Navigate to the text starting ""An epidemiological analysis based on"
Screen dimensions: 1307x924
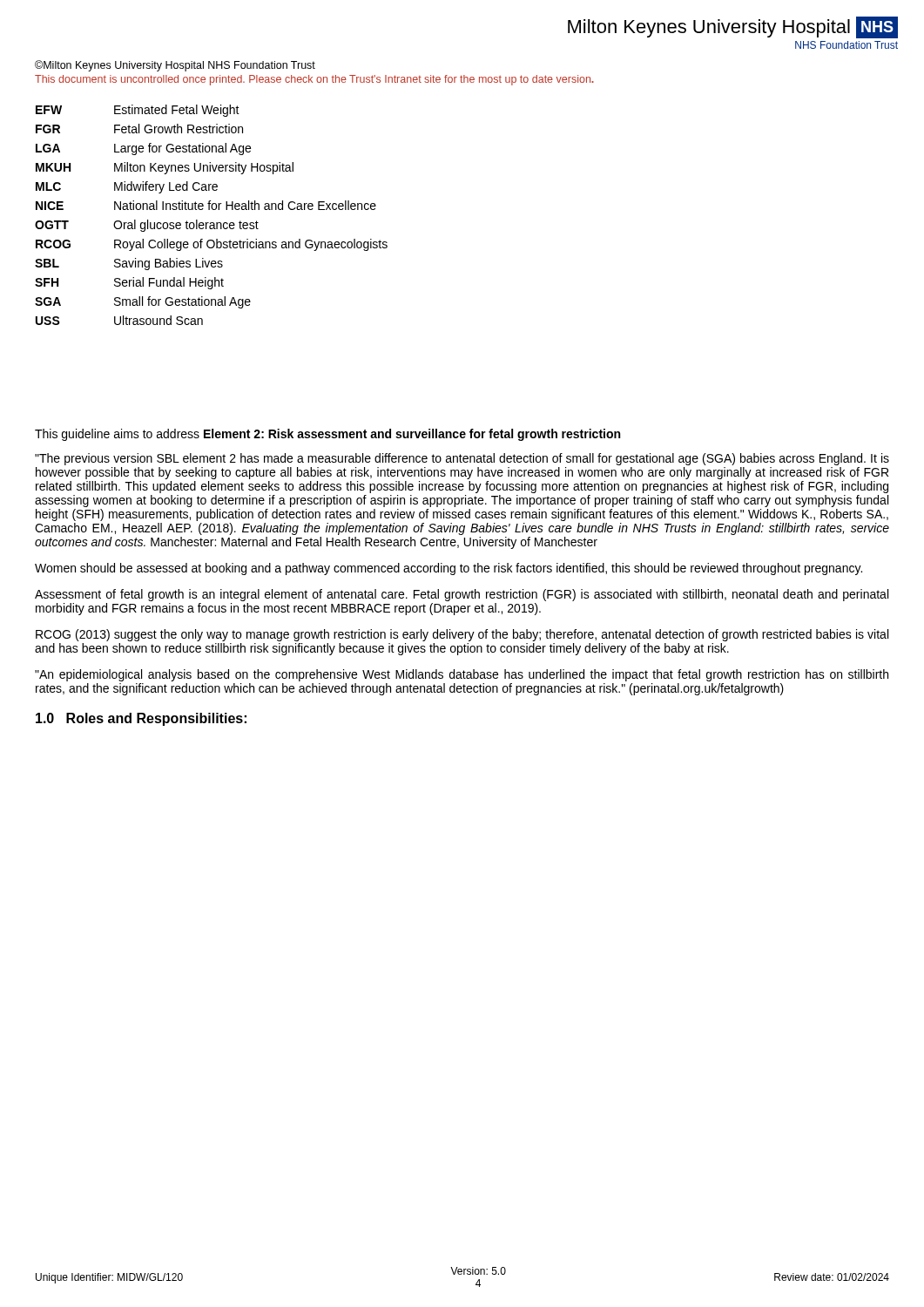[x=462, y=681]
